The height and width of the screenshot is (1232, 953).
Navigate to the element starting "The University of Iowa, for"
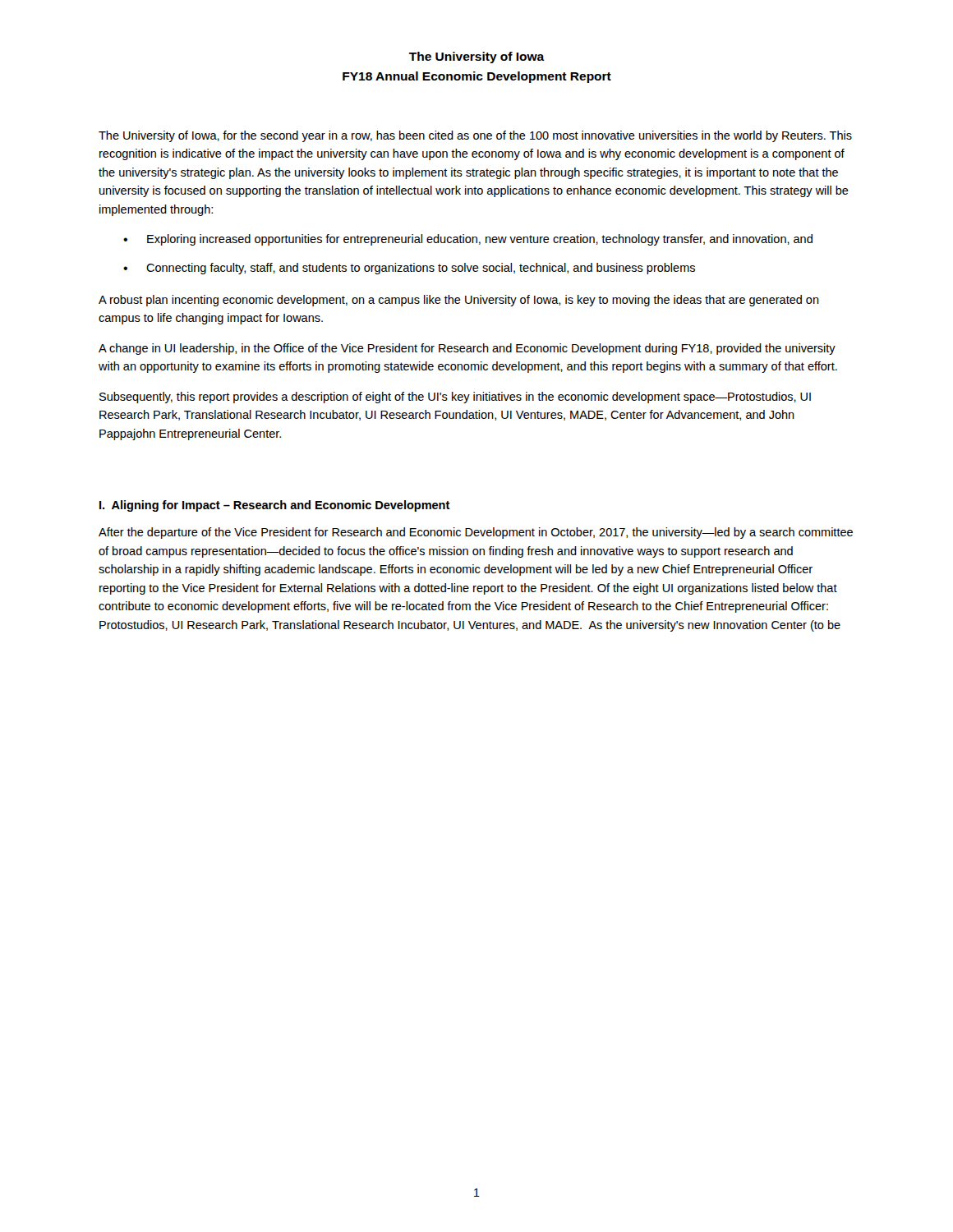pyautogui.click(x=475, y=172)
